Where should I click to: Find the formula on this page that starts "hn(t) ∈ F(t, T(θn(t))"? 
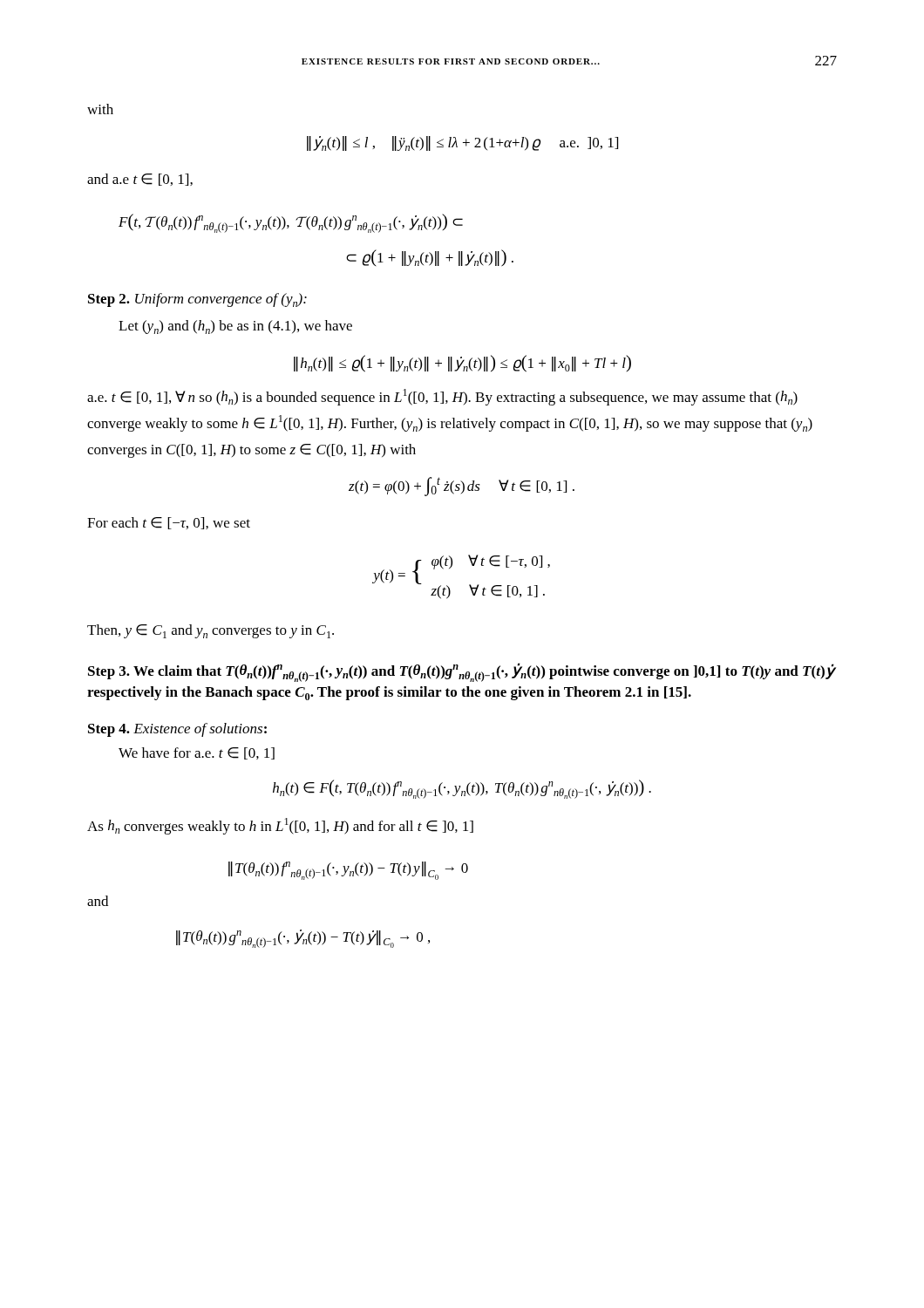click(x=462, y=789)
